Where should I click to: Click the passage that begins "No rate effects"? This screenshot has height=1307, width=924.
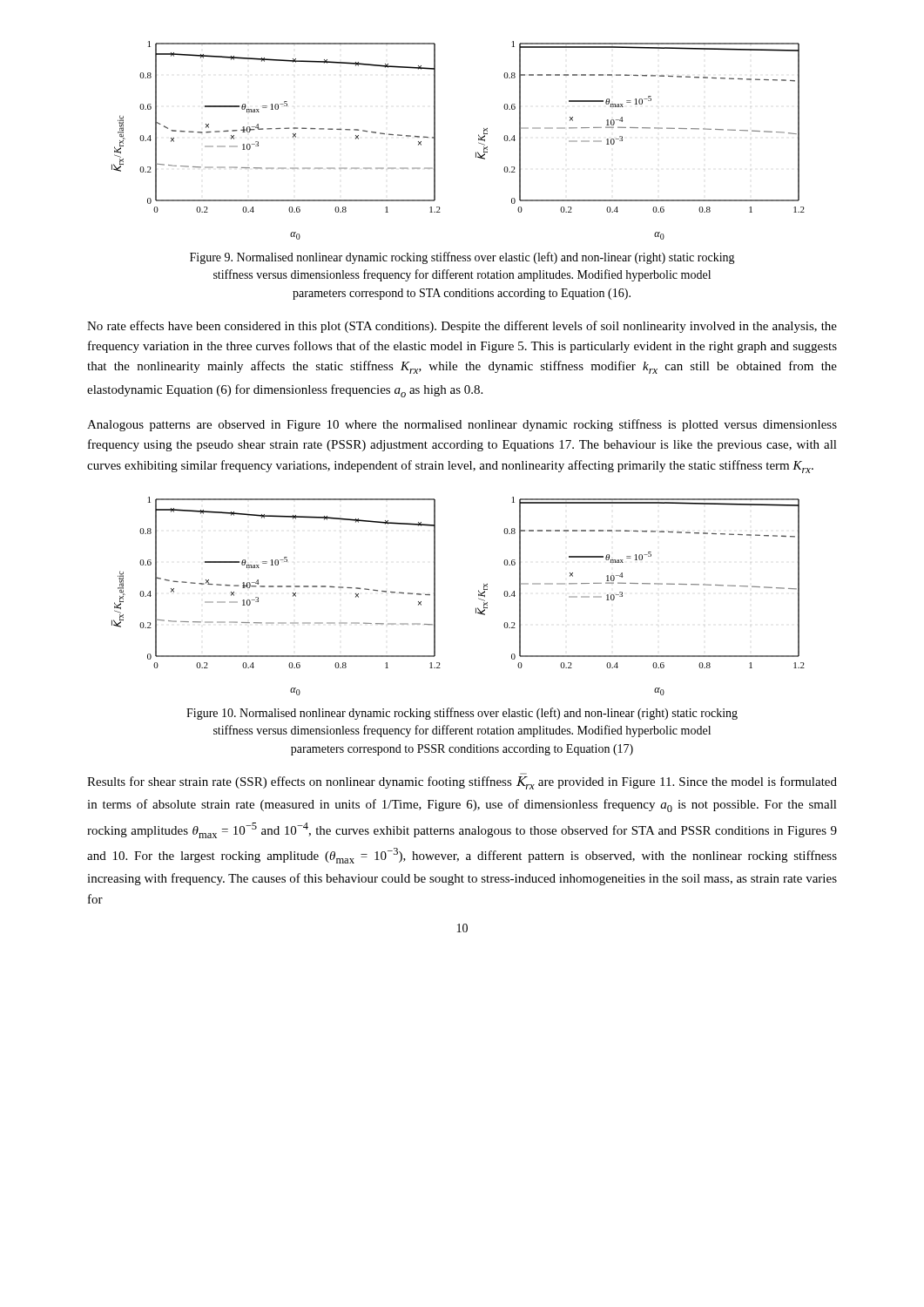[462, 359]
